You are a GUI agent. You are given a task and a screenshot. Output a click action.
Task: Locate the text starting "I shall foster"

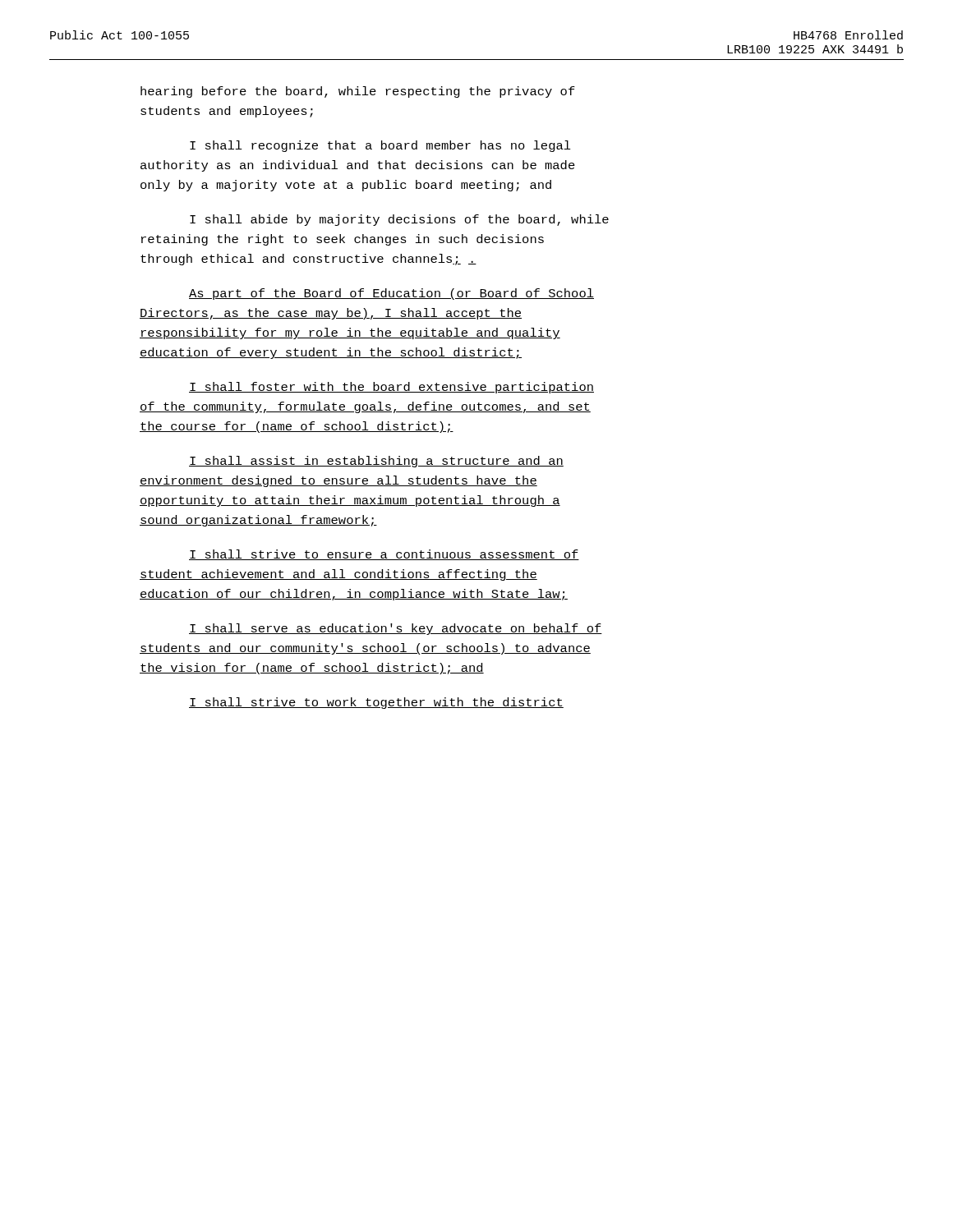[367, 408]
